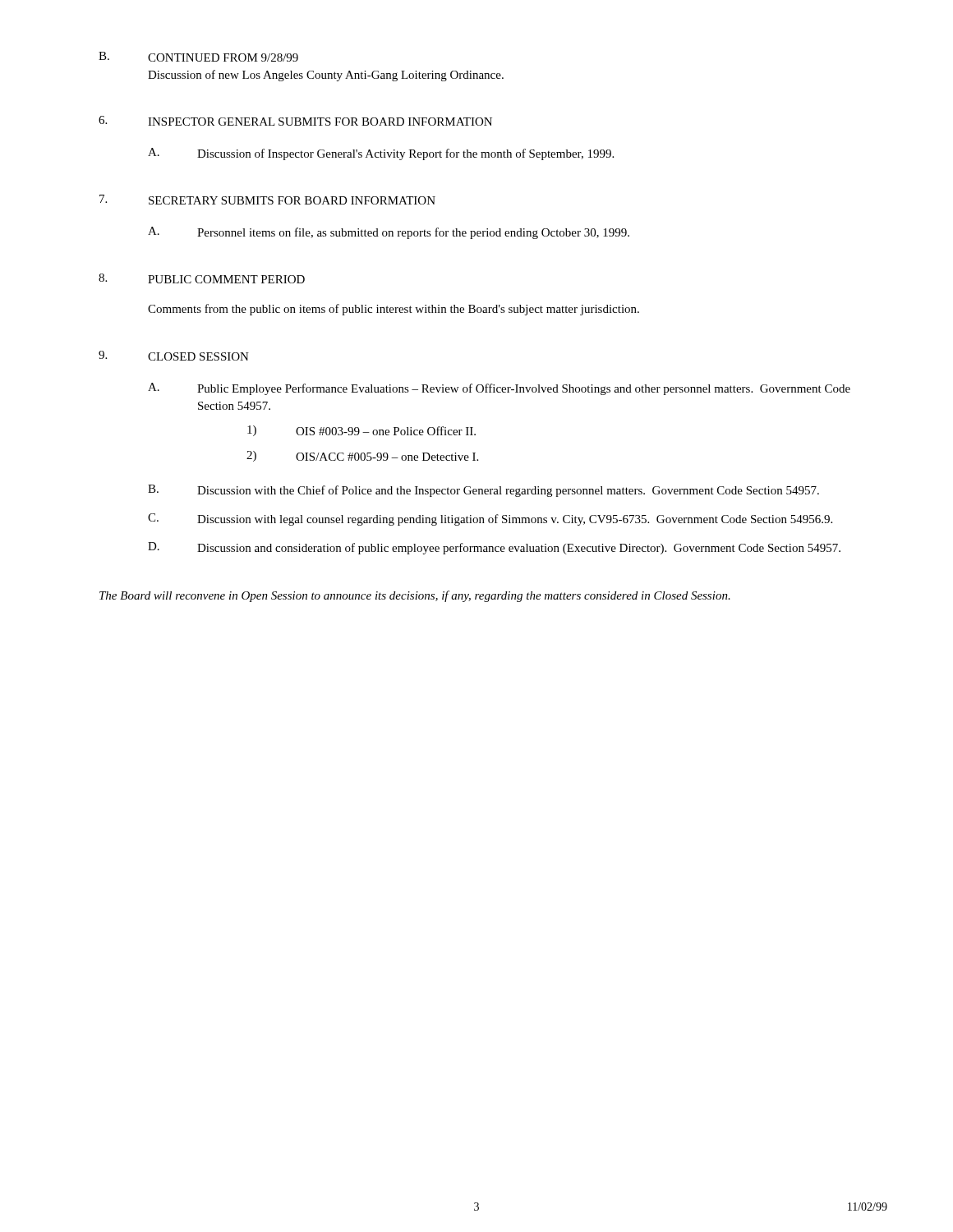953x1232 pixels.
Task: Locate the block of text that opens with "B. CONTINUED FROM 9/28/99 Discussion of"
Action: tap(493, 67)
